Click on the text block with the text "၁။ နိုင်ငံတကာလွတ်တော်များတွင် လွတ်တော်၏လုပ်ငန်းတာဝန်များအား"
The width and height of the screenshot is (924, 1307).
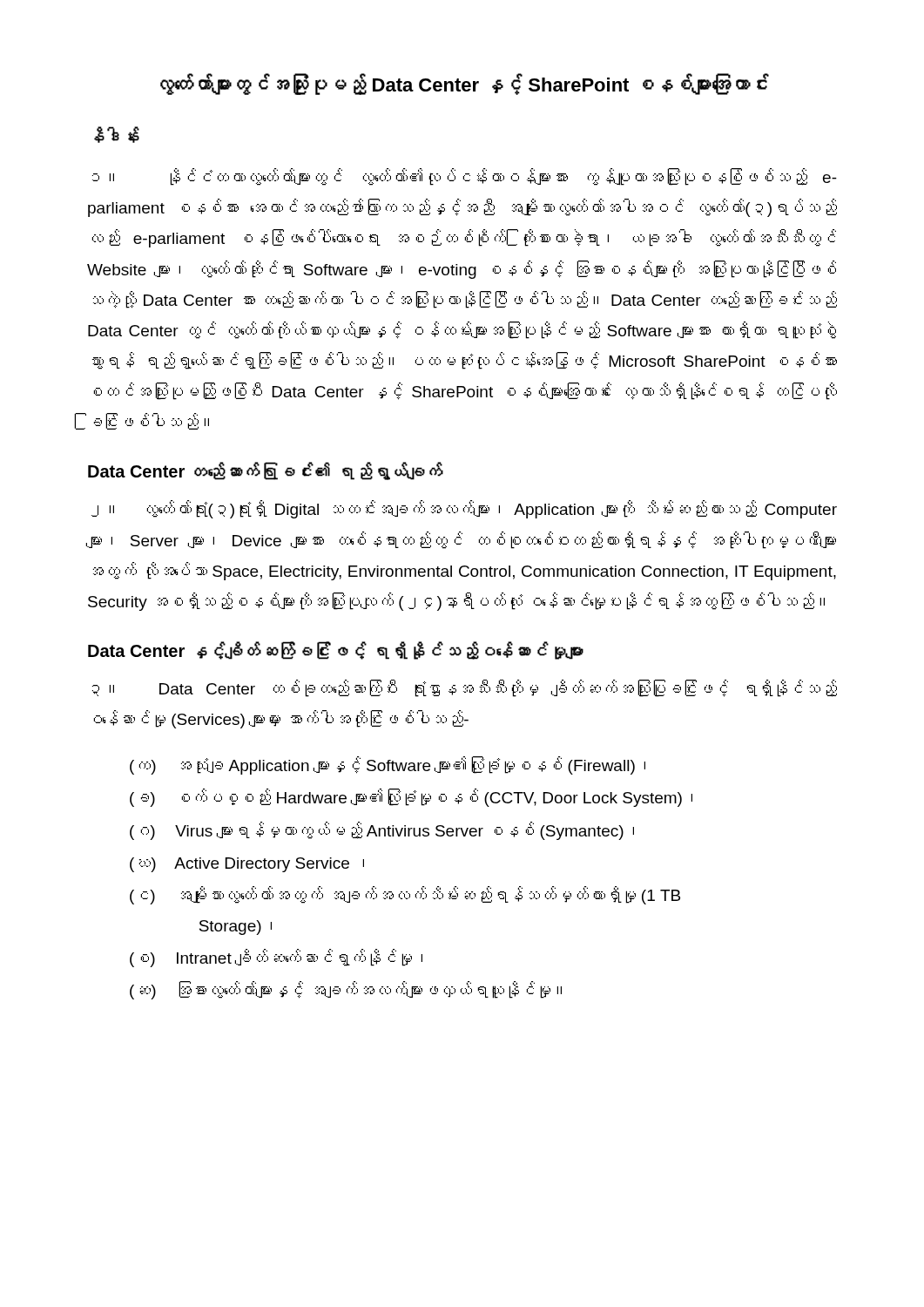pyautogui.click(x=462, y=300)
